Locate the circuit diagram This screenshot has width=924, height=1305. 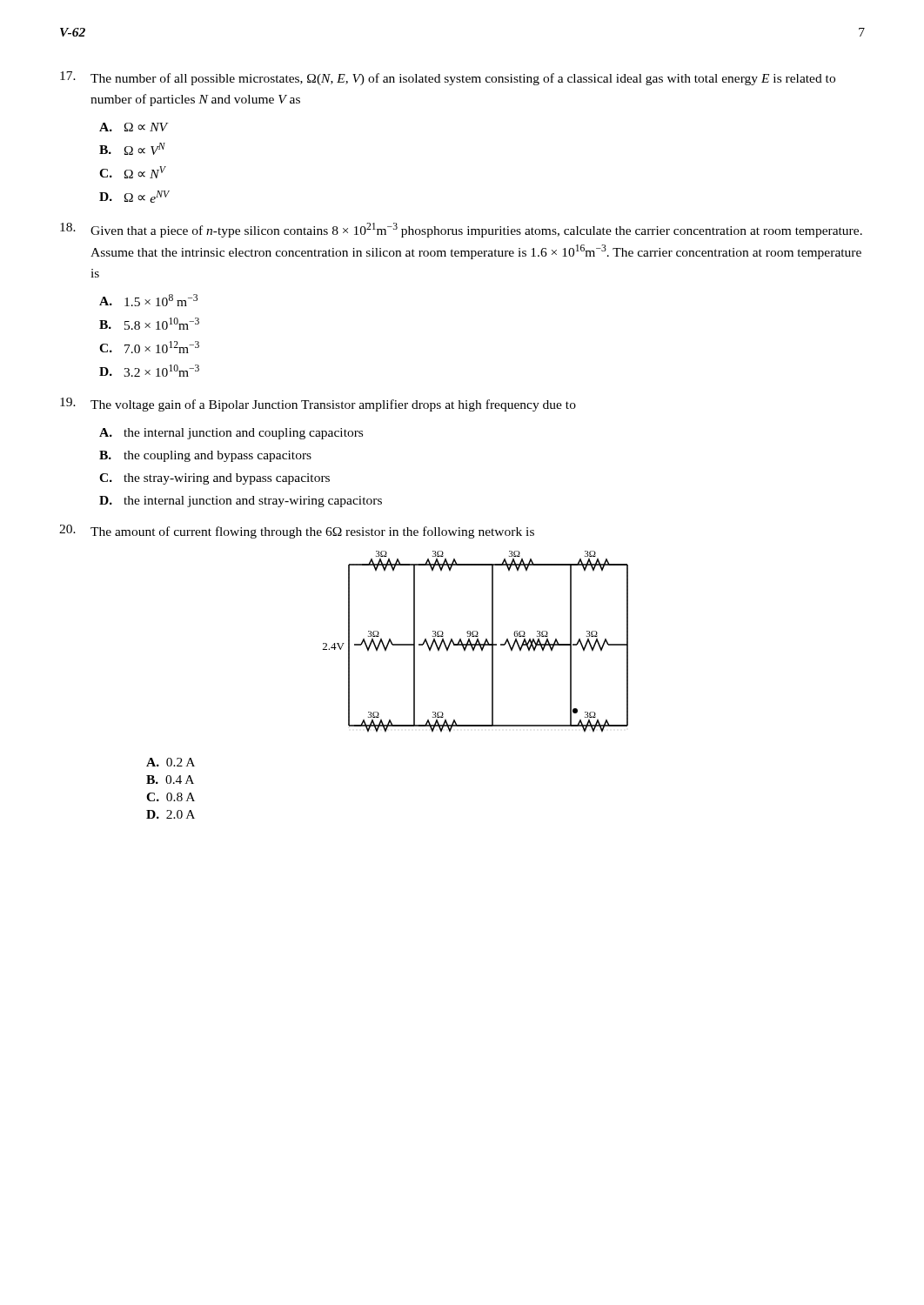coord(462,647)
